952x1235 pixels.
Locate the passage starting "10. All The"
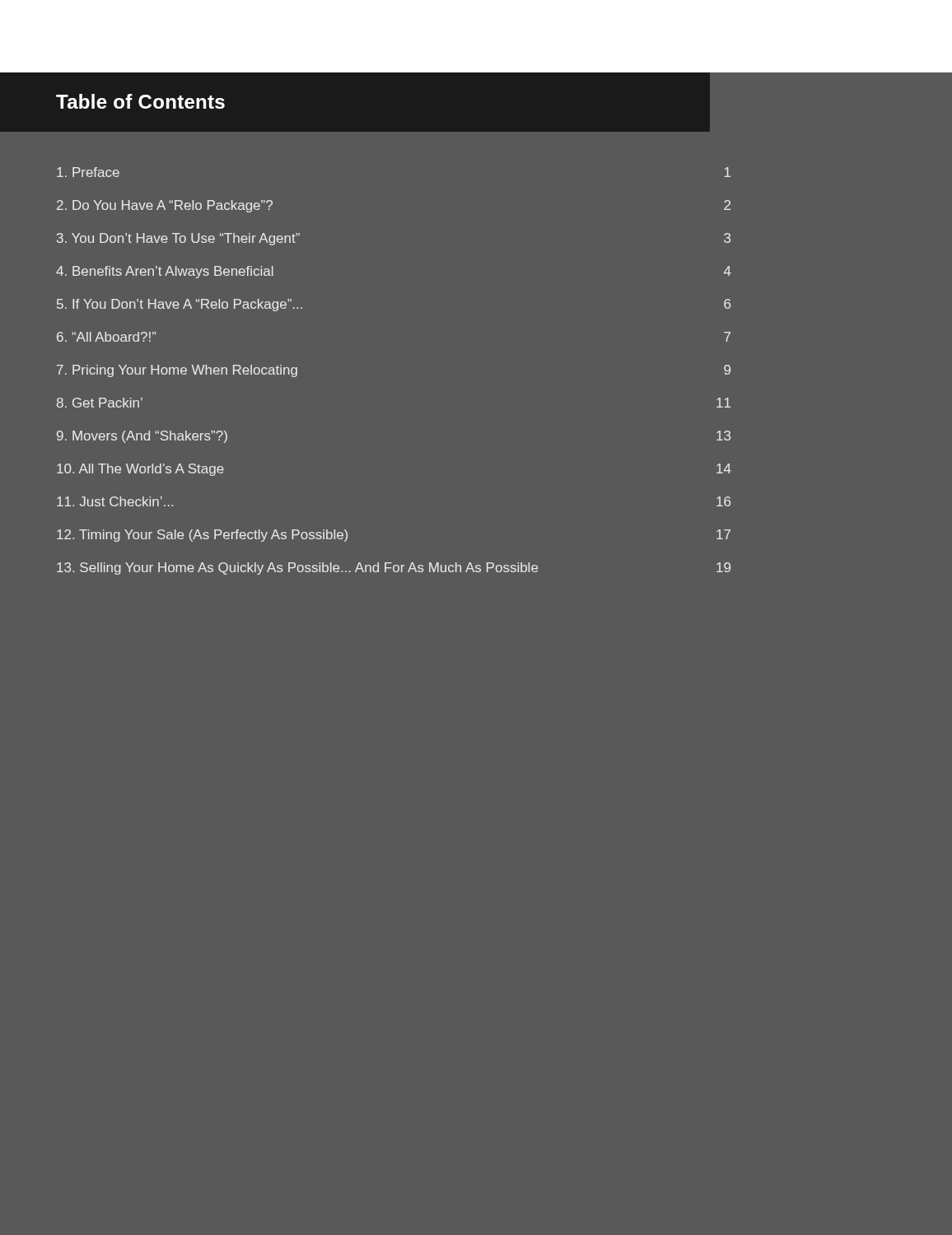coord(136,470)
